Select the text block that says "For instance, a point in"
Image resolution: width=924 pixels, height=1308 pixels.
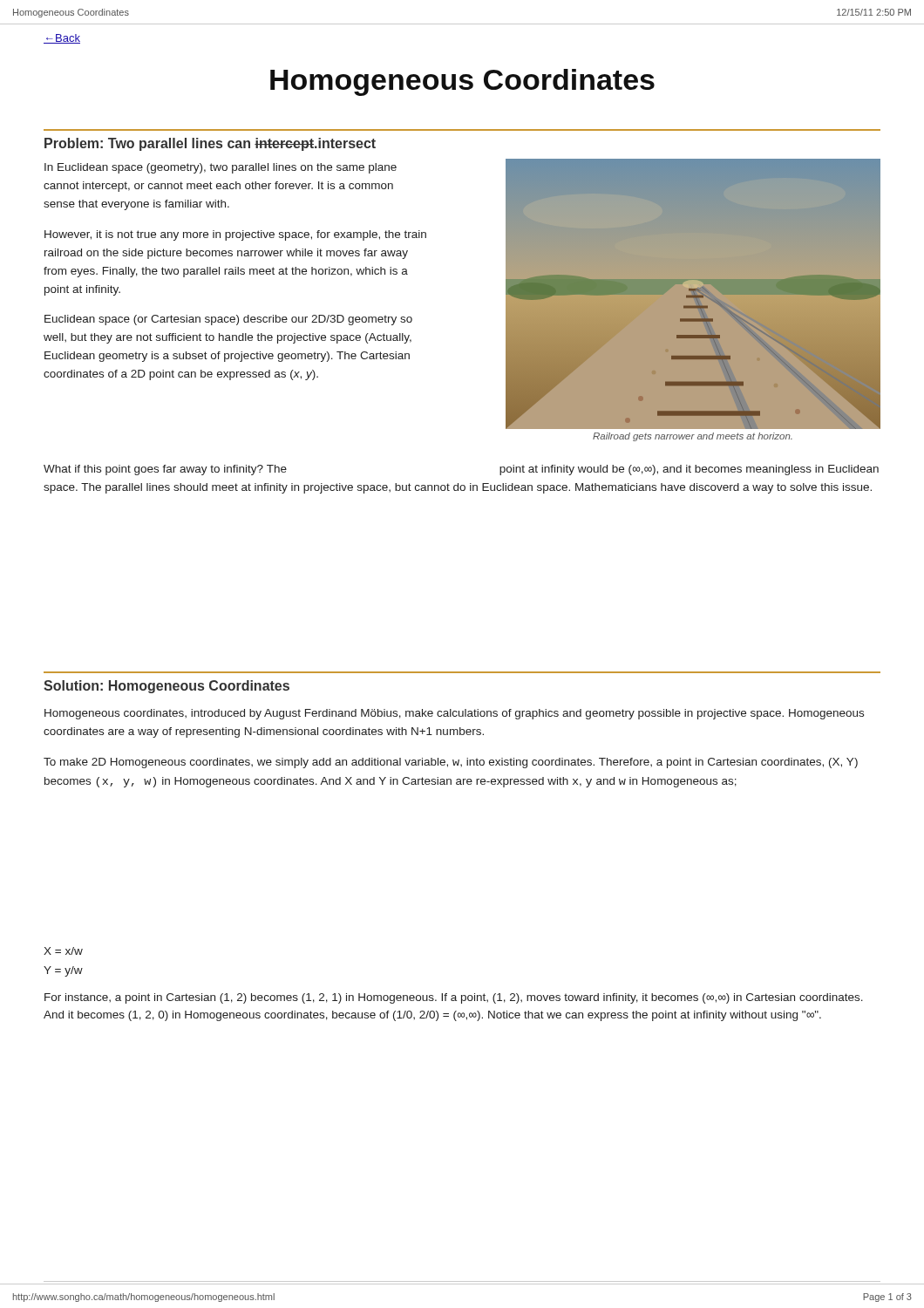coord(462,1007)
